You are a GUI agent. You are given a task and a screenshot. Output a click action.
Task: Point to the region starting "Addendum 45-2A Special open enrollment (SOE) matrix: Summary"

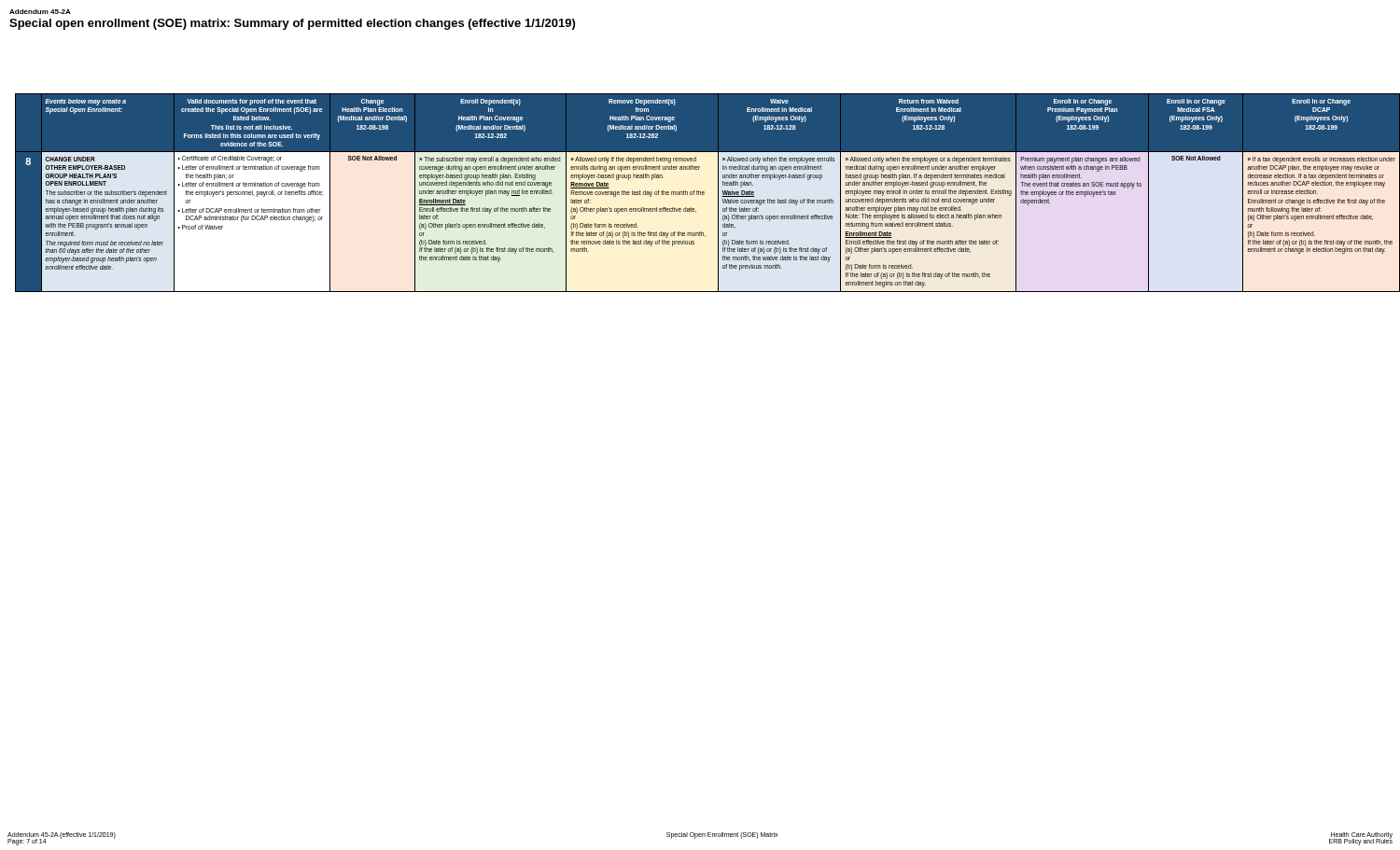click(x=293, y=19)
